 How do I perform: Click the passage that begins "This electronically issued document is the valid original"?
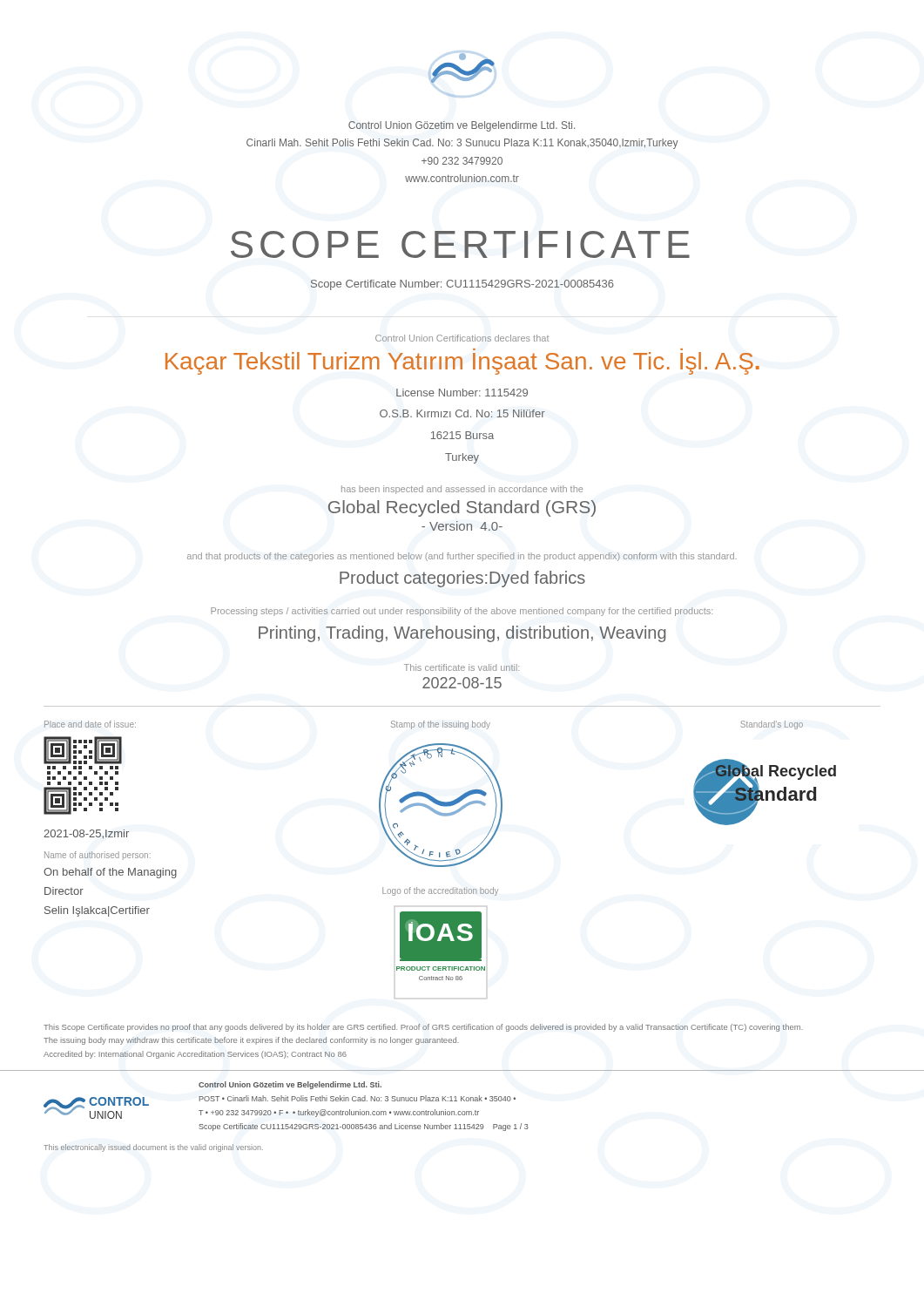pos(154,1148)
